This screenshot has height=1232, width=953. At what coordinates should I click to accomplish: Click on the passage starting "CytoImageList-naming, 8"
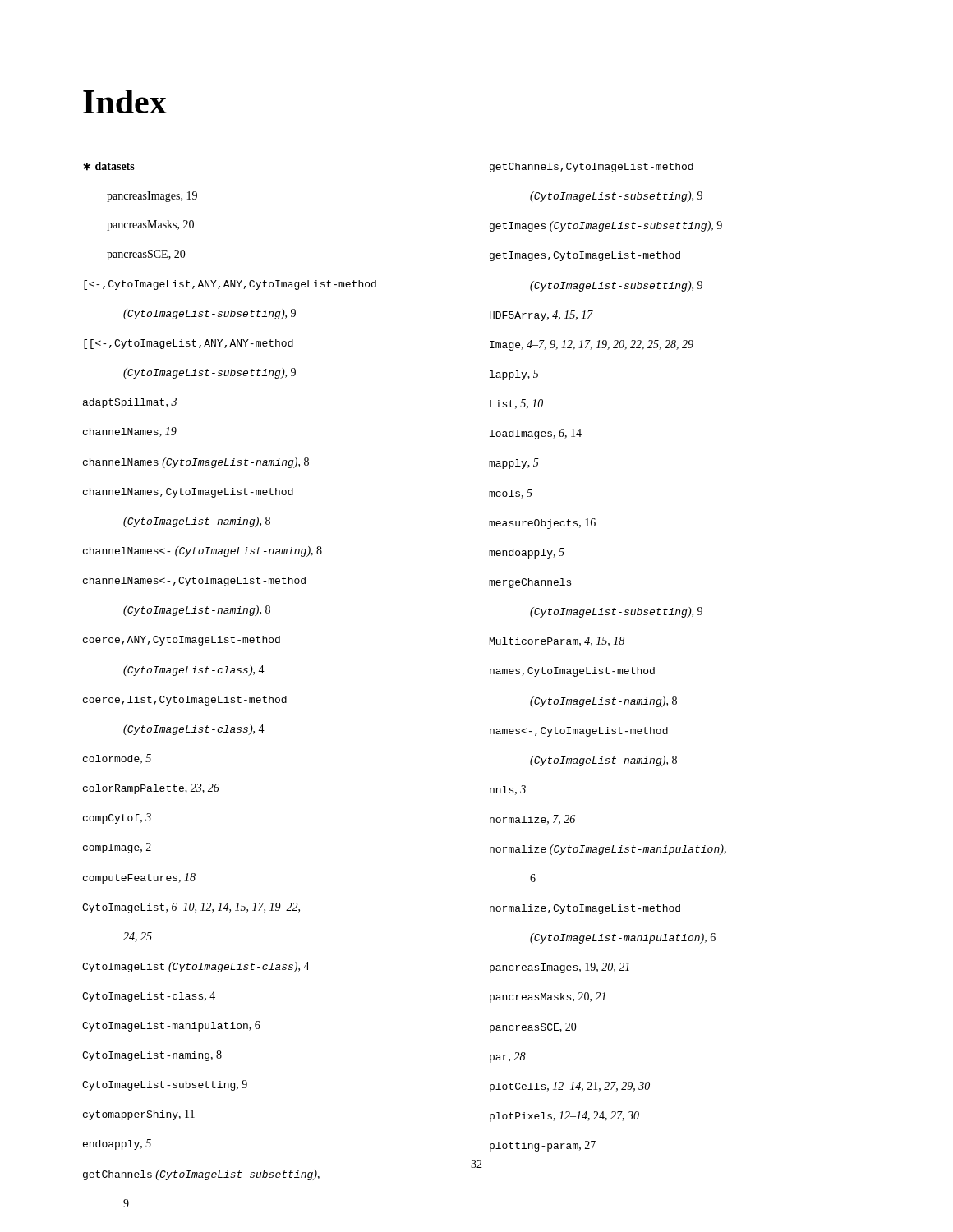pos(152,1056)
